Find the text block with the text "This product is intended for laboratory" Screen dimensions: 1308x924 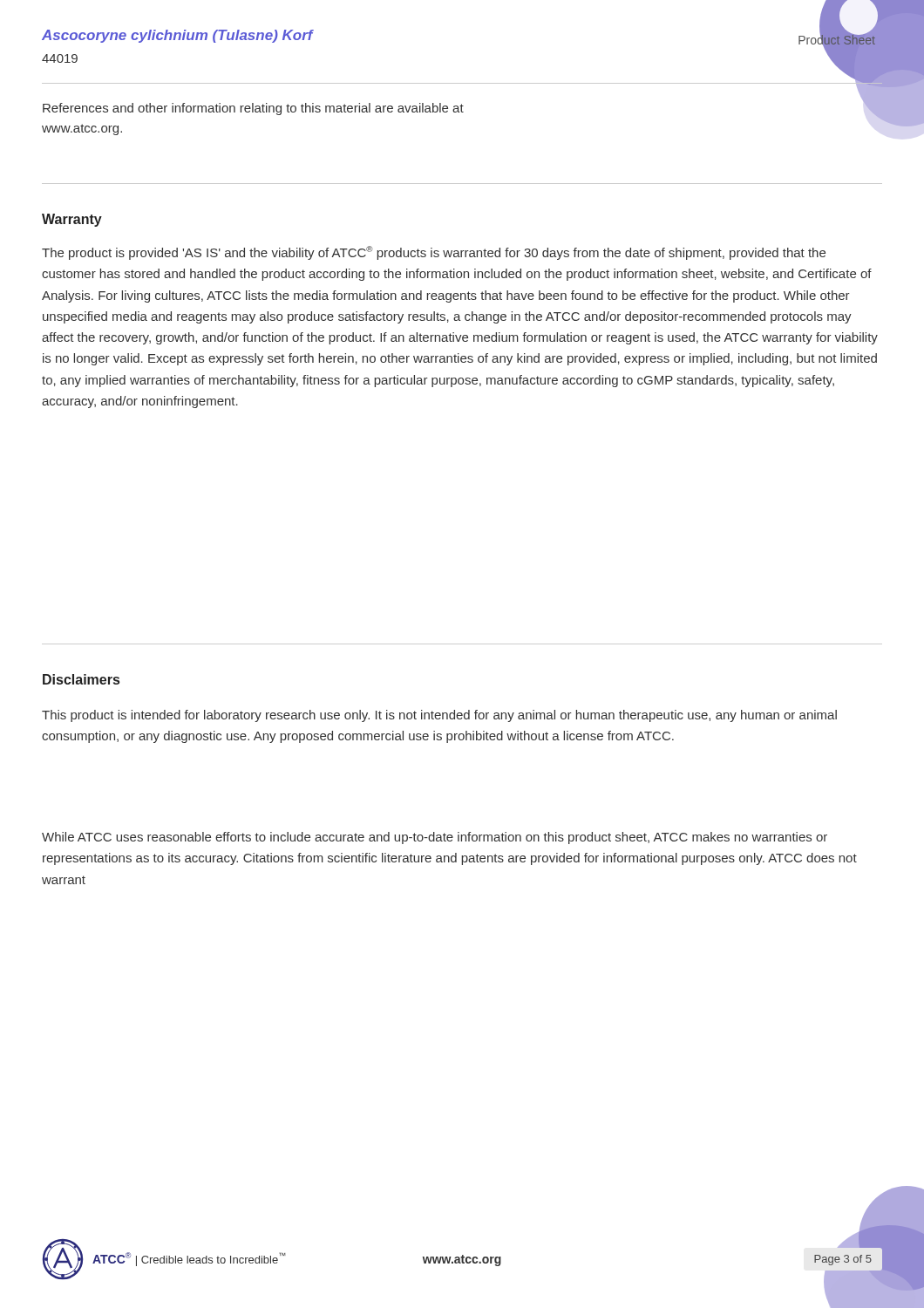click(x=440, y=725)
